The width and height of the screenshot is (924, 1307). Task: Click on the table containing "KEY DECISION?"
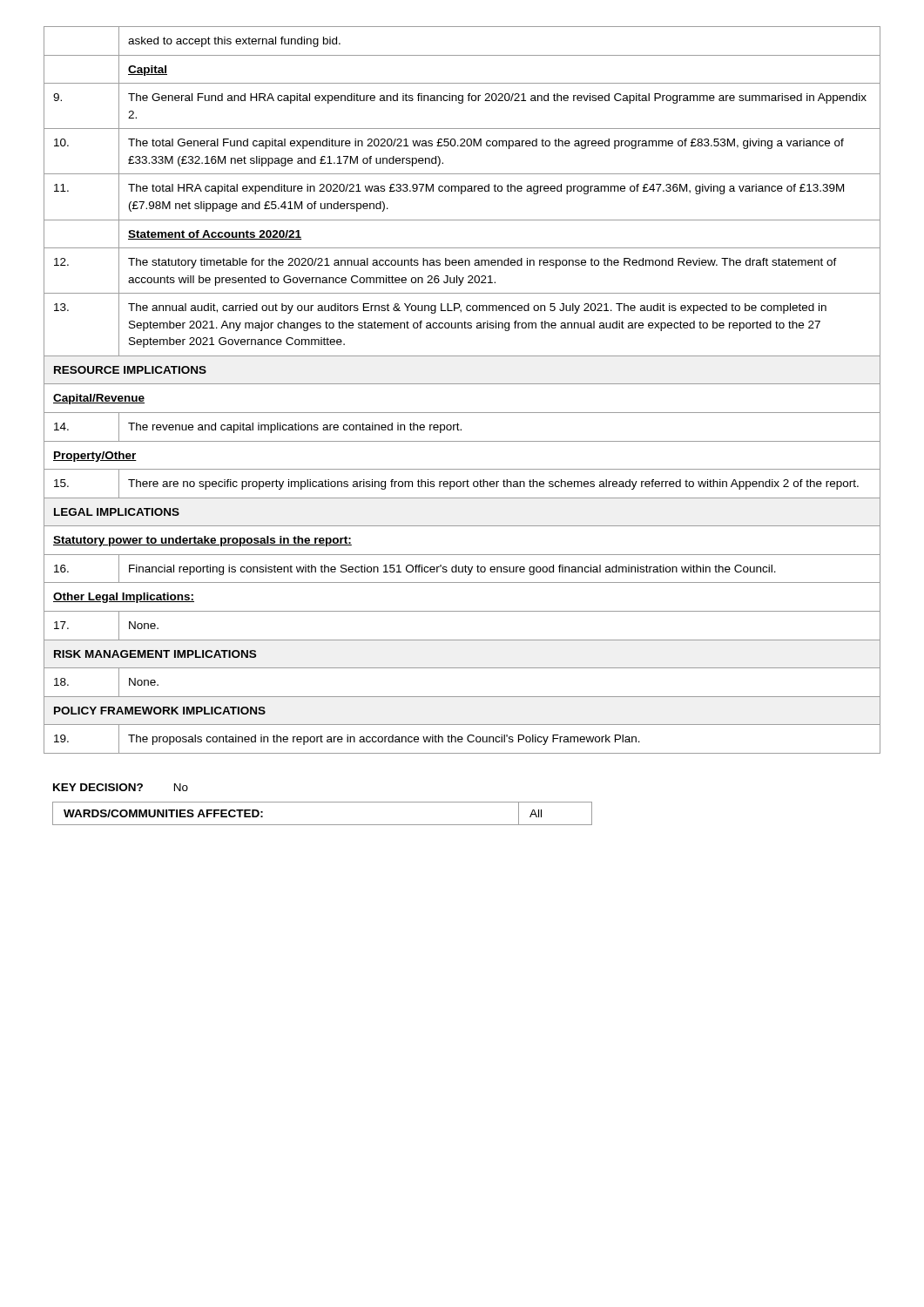pos(462,801)
